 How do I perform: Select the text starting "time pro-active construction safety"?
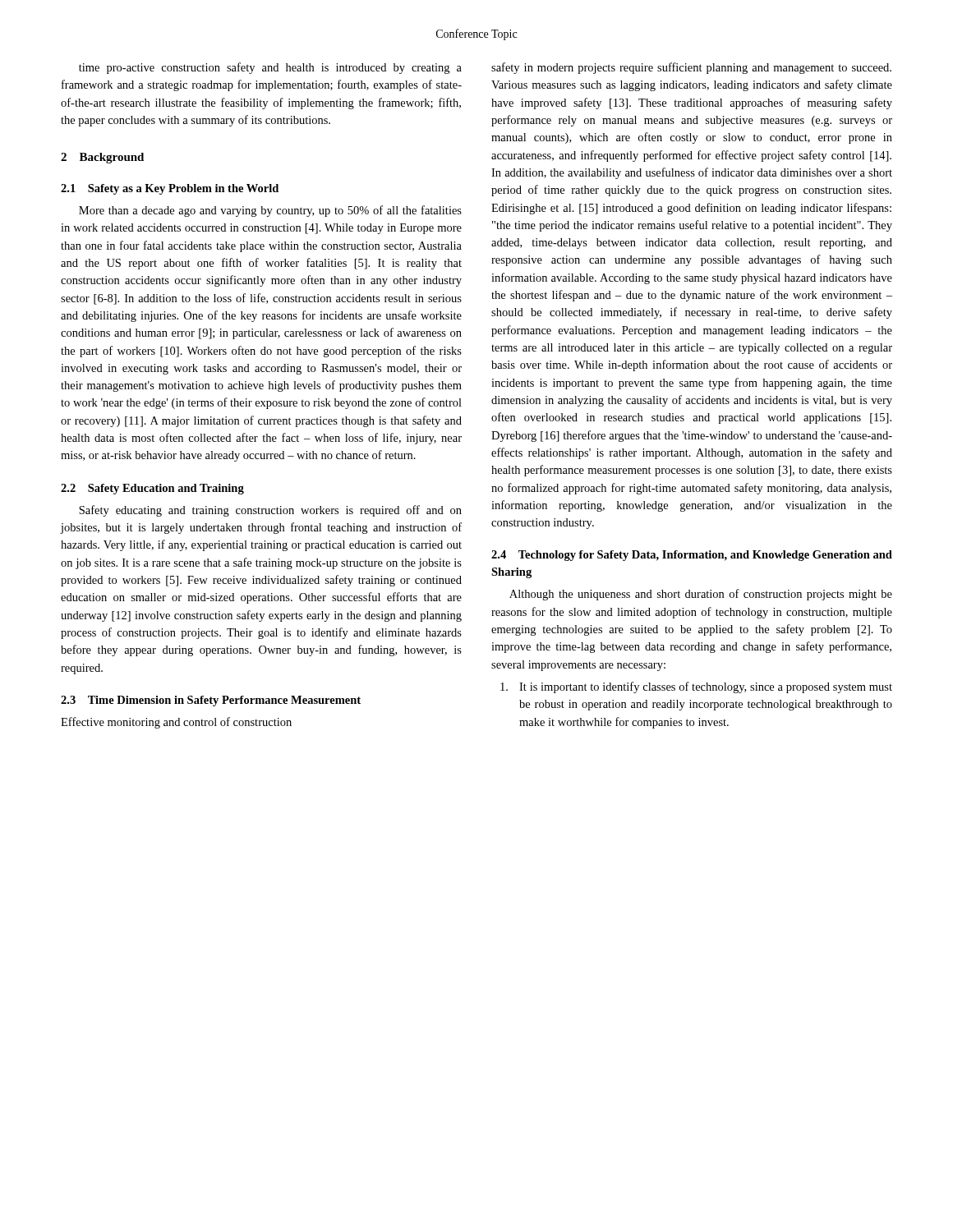coord(261,94)
